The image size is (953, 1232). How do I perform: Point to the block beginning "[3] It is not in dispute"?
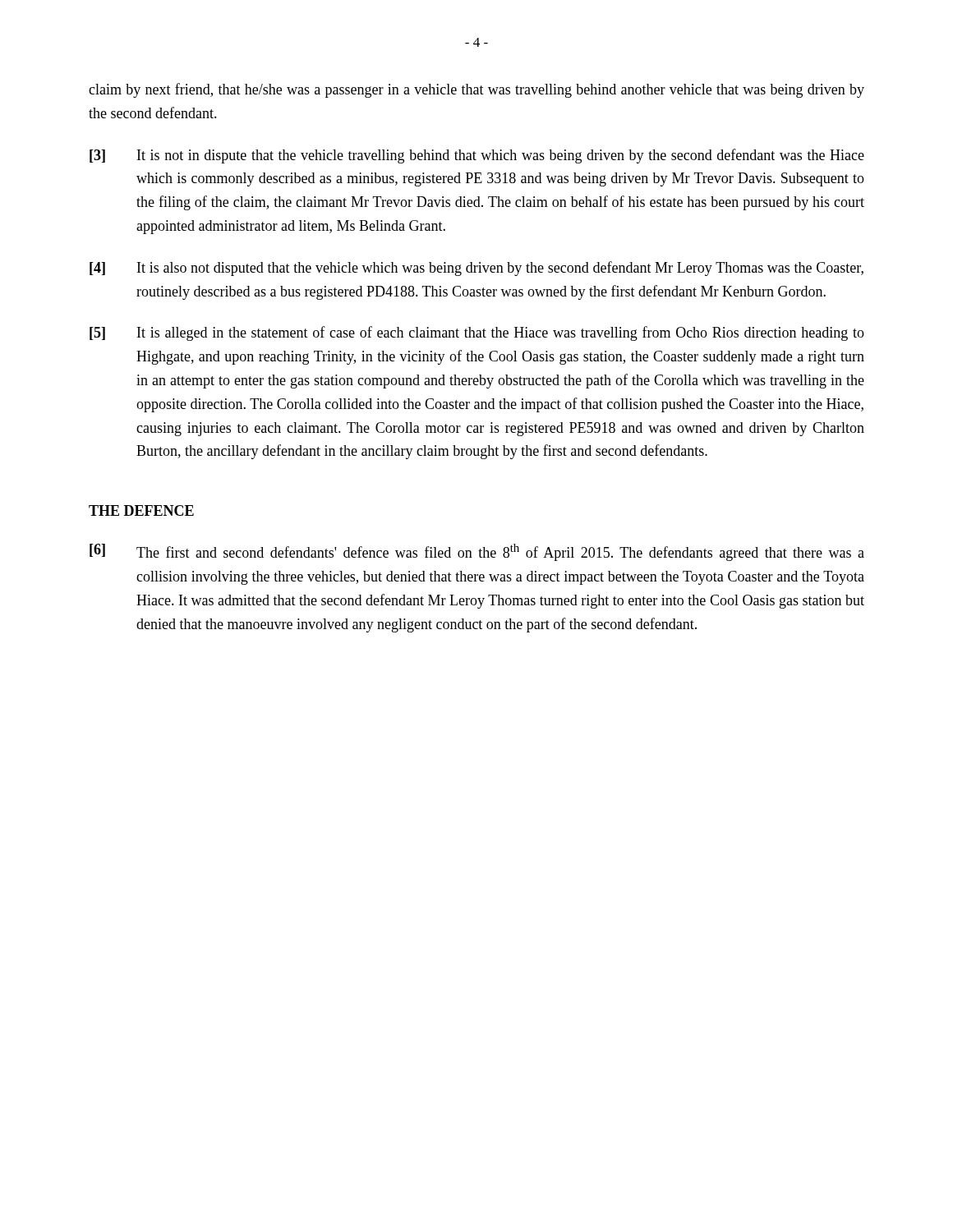coord(476,191)
